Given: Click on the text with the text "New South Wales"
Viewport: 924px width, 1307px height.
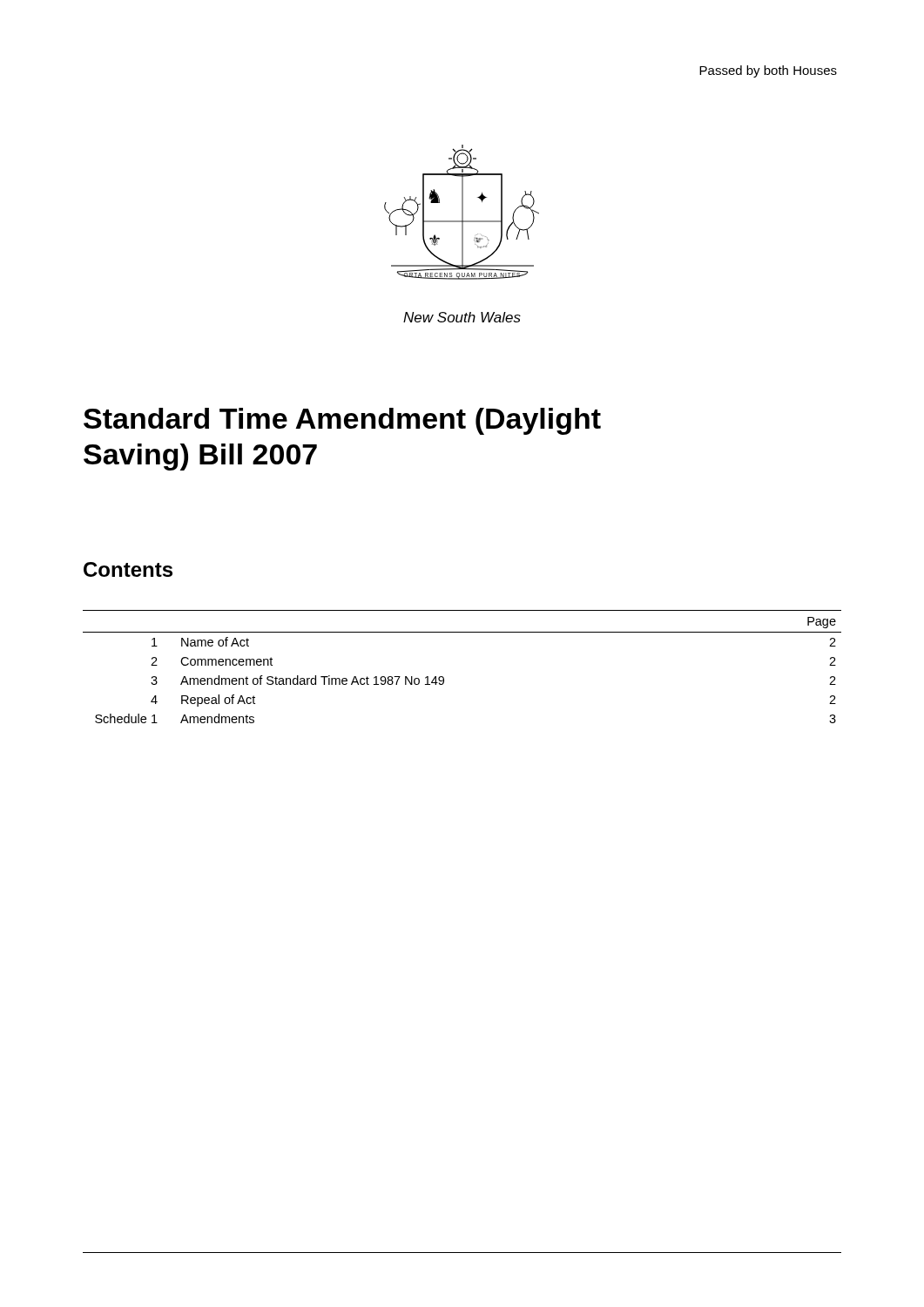Looking at the screenshot, I should pyautogui.click(x=462, y=318).
